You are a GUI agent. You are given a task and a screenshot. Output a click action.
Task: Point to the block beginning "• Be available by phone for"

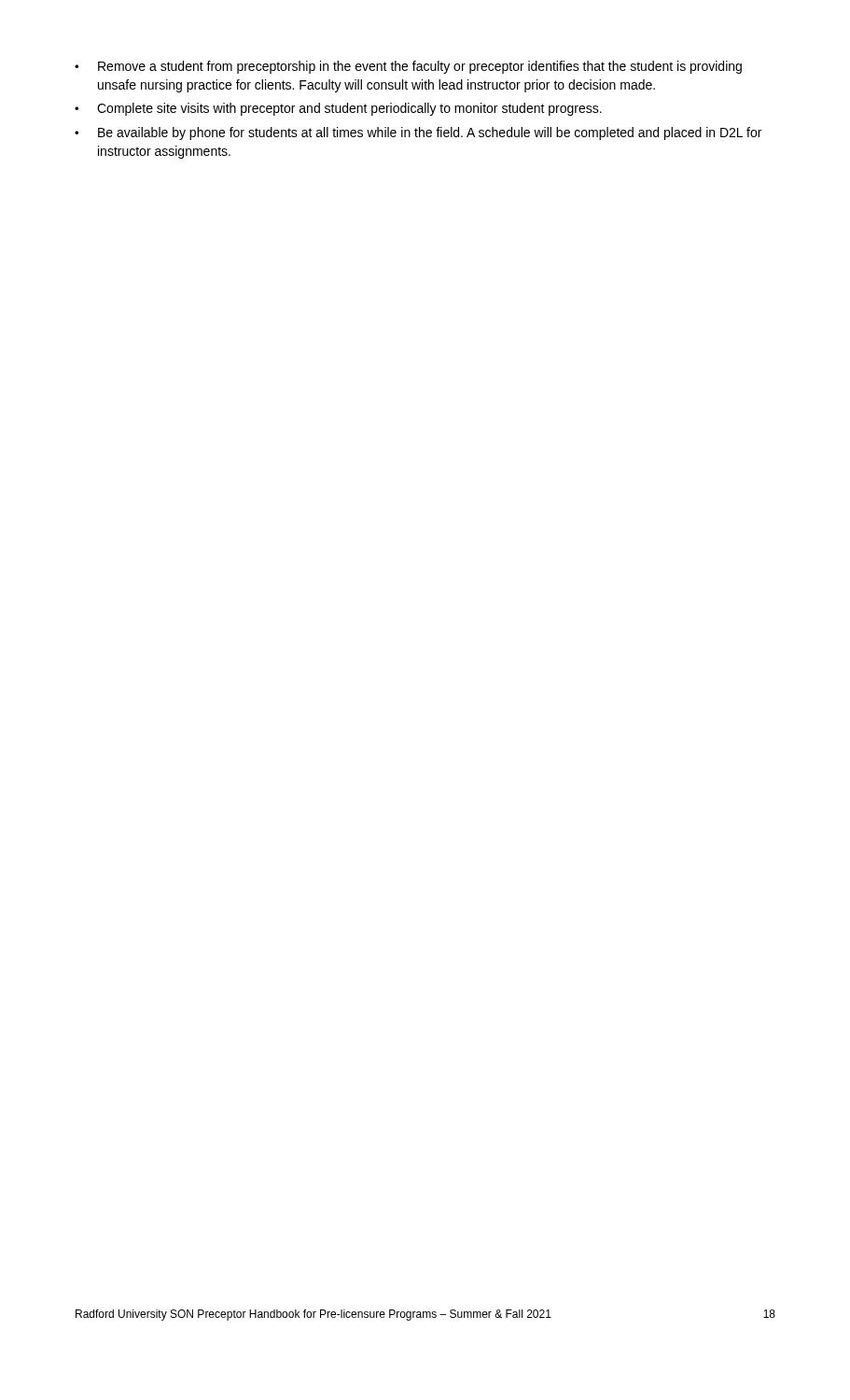(x=425, y=143)
